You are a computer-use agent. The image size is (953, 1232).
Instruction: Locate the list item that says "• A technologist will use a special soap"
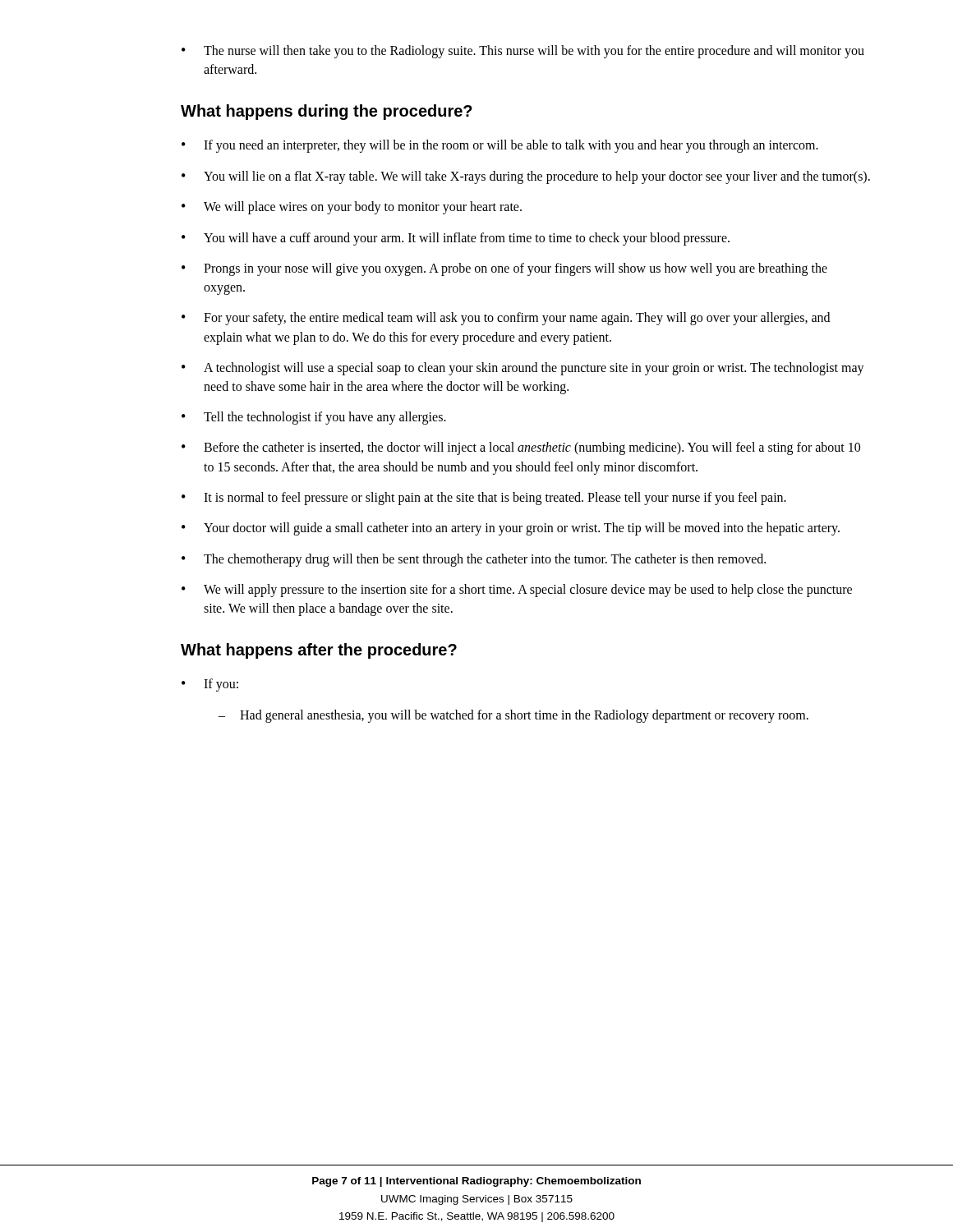coord(526,377)
